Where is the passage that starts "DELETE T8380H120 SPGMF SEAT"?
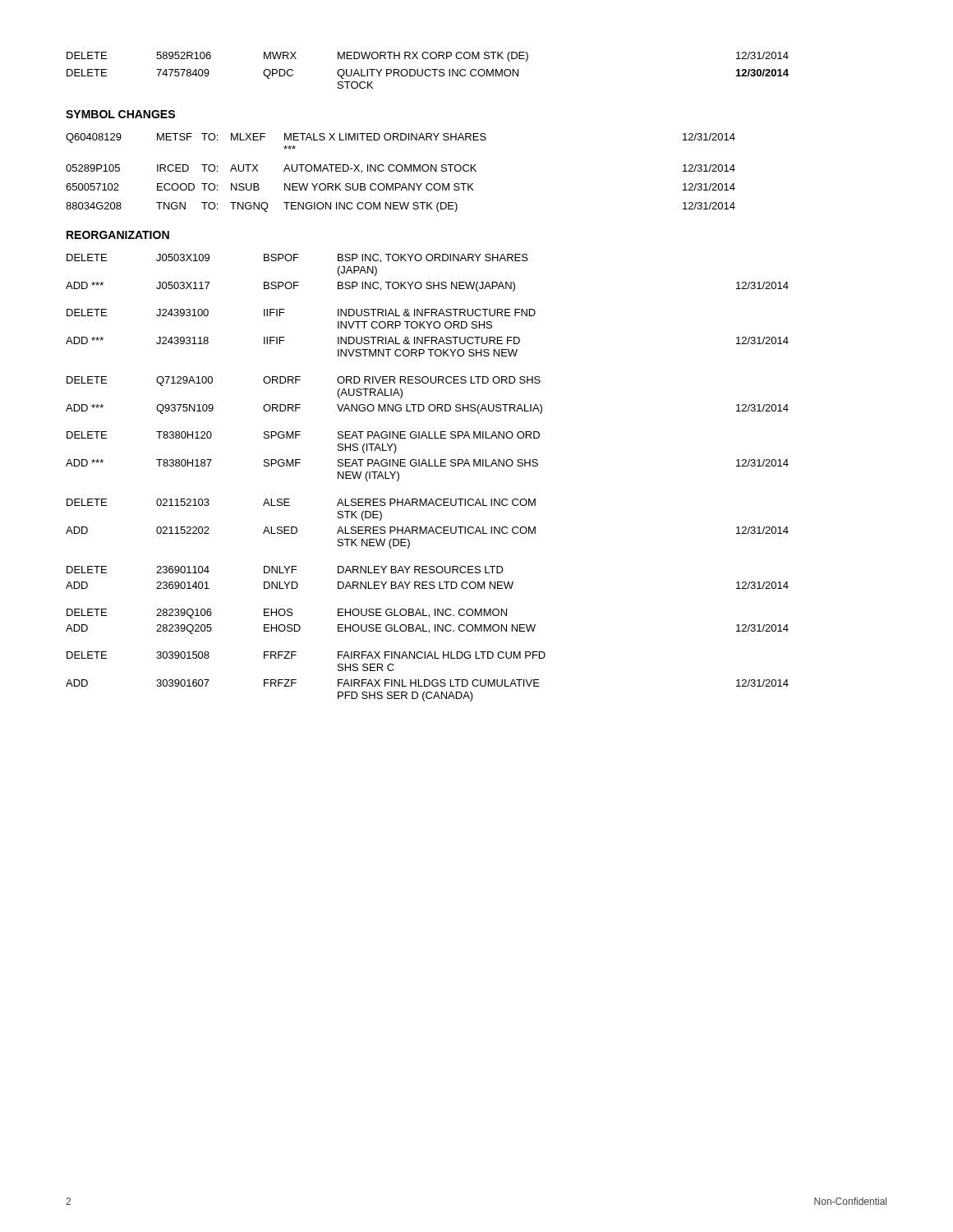The image size is (953, 1232). 378,441
